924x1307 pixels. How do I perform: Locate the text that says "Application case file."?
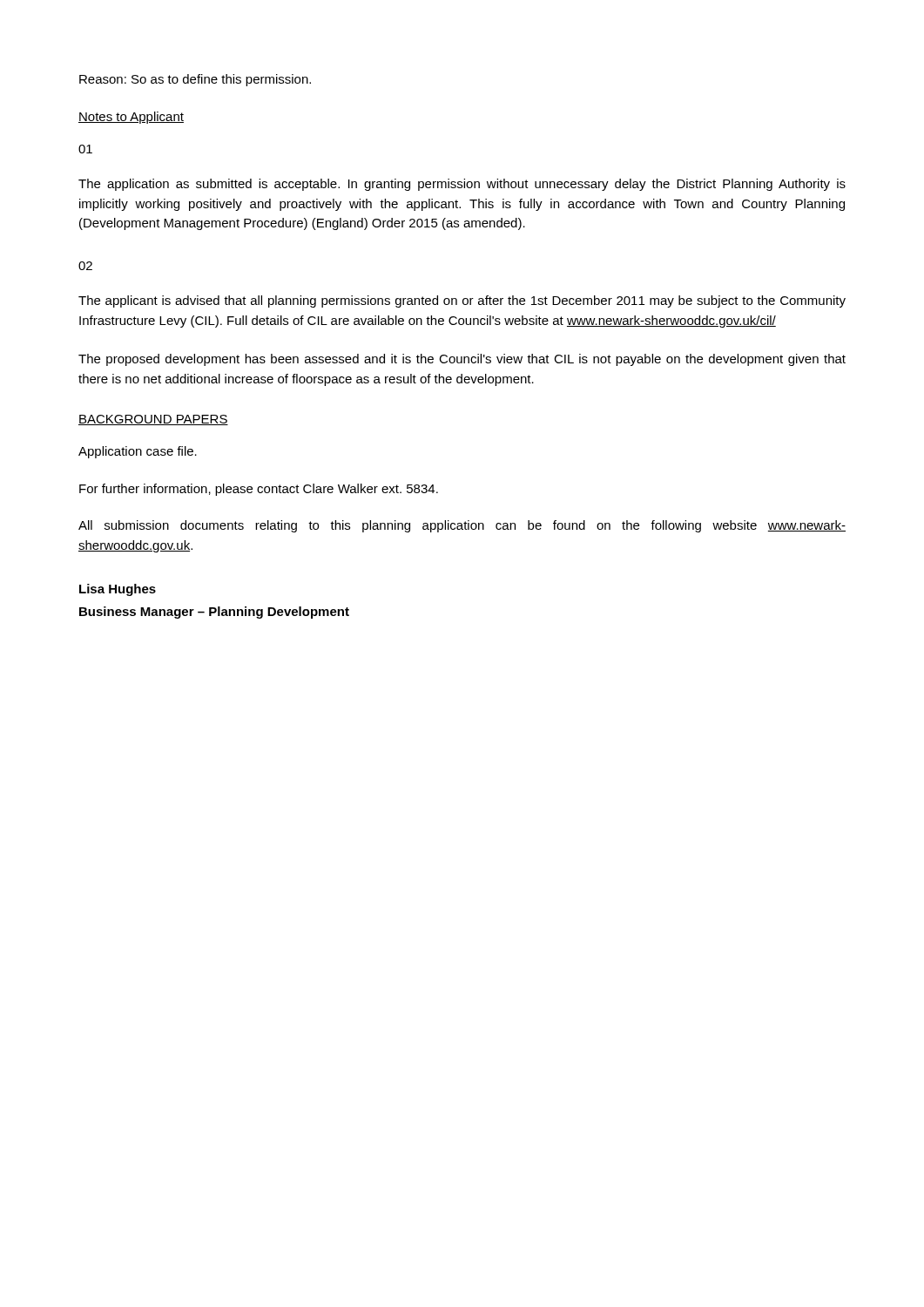pyautogui.click(x=138, y=451)
